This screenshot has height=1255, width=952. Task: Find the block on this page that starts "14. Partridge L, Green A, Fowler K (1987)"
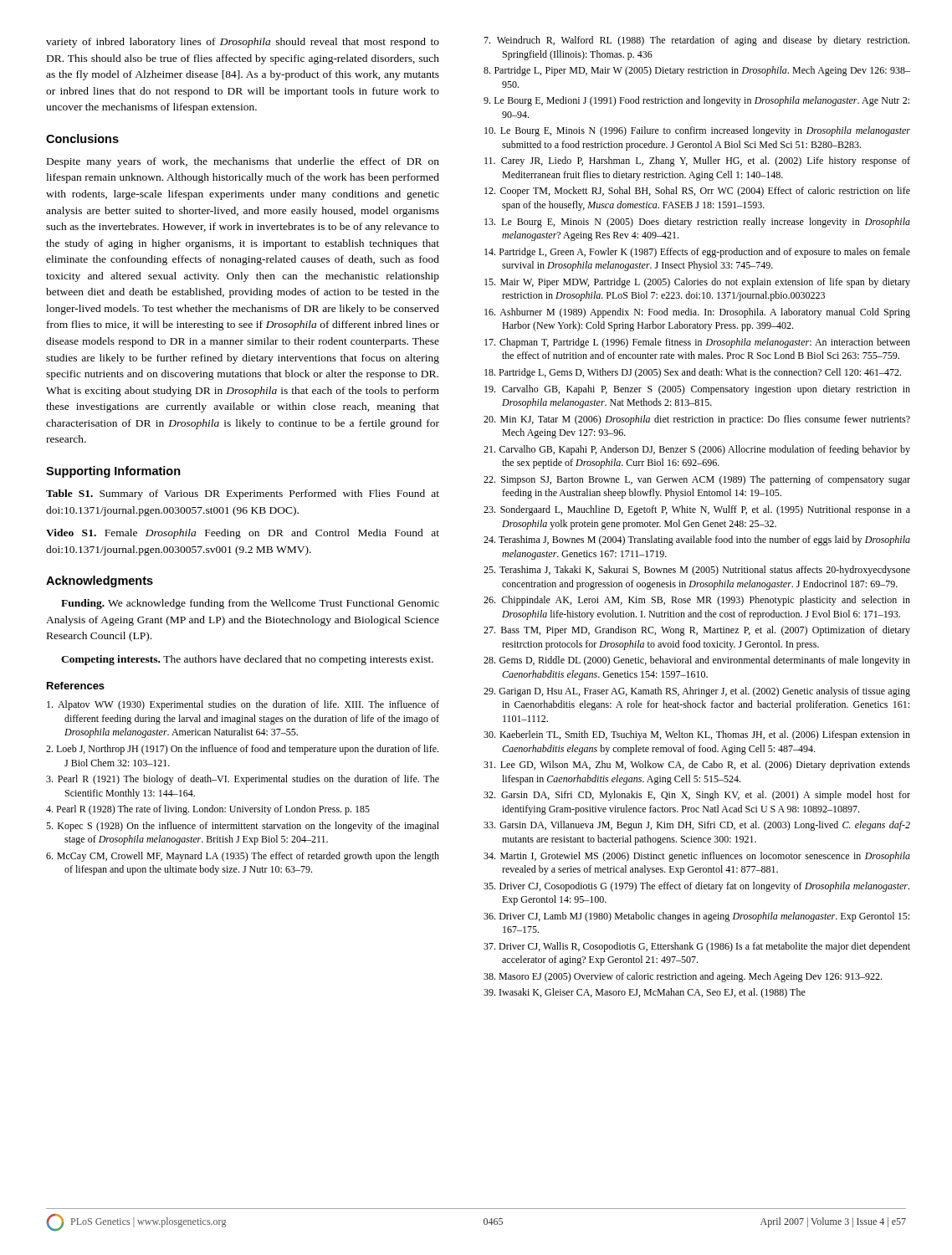click(697, 258)
